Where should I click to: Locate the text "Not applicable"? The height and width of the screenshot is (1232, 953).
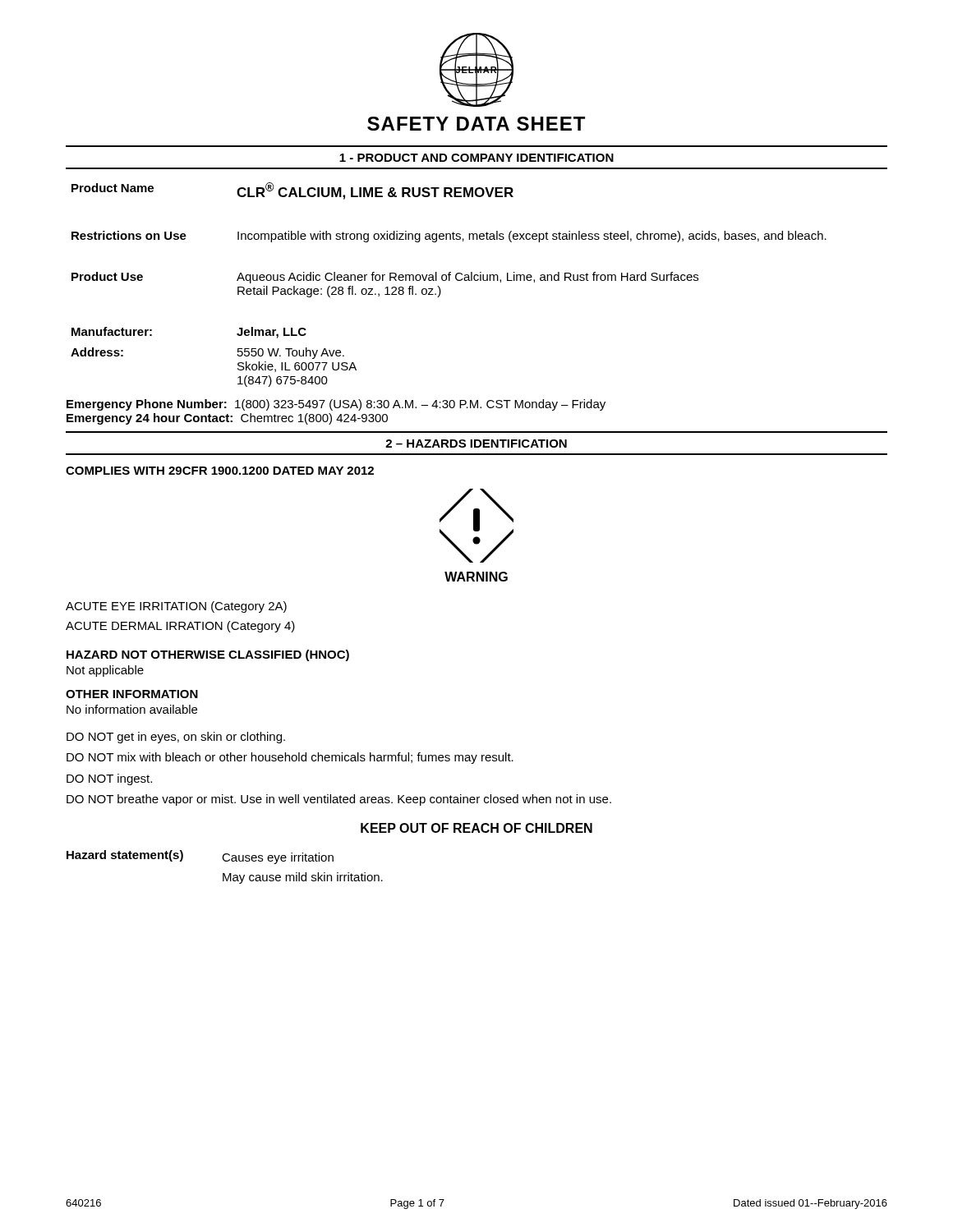pos(105,670)
